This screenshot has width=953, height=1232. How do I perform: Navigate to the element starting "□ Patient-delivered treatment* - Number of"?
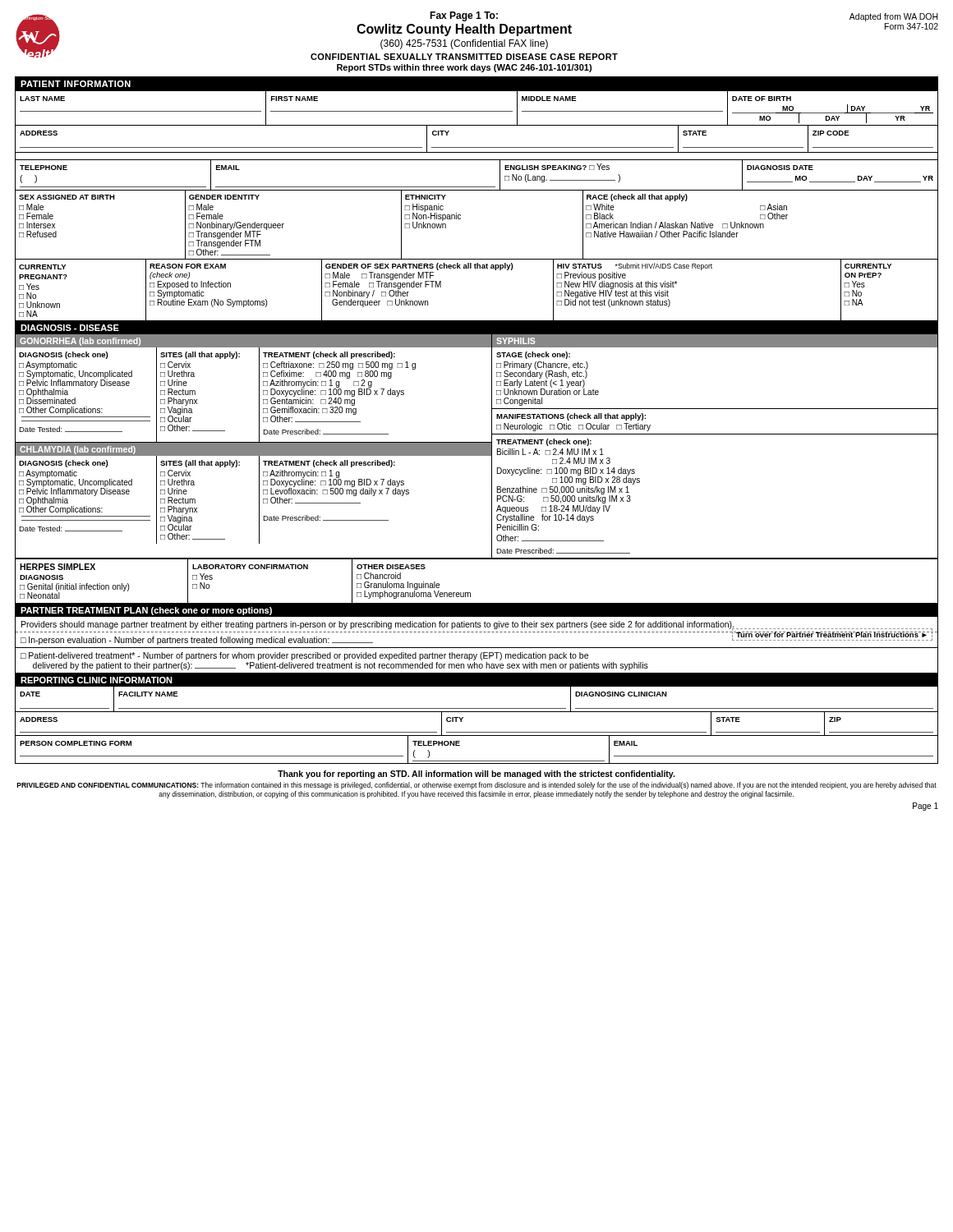[x=334, y=660]
